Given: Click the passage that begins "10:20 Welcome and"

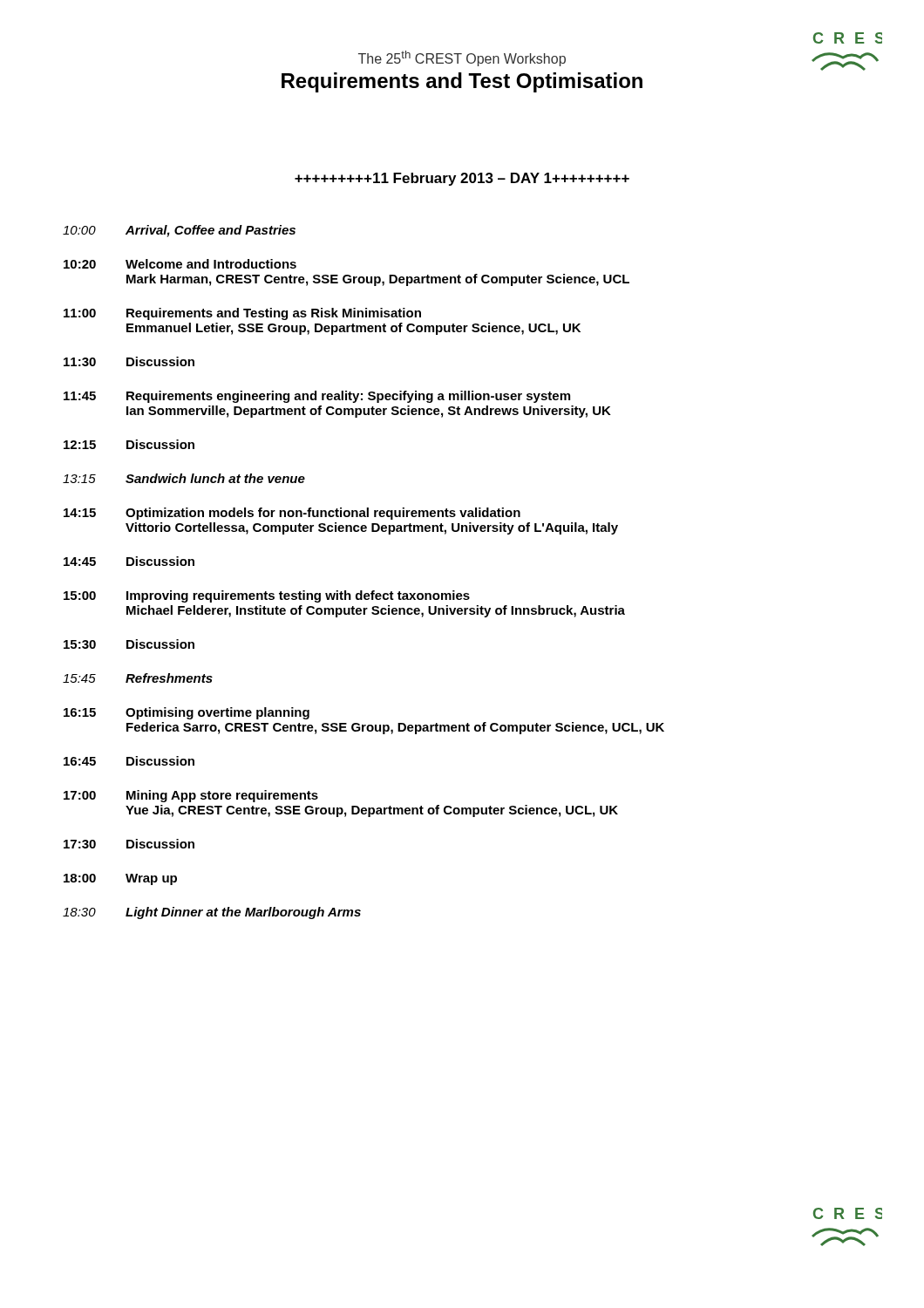Looking at the screenshot, I should (462, 271).
